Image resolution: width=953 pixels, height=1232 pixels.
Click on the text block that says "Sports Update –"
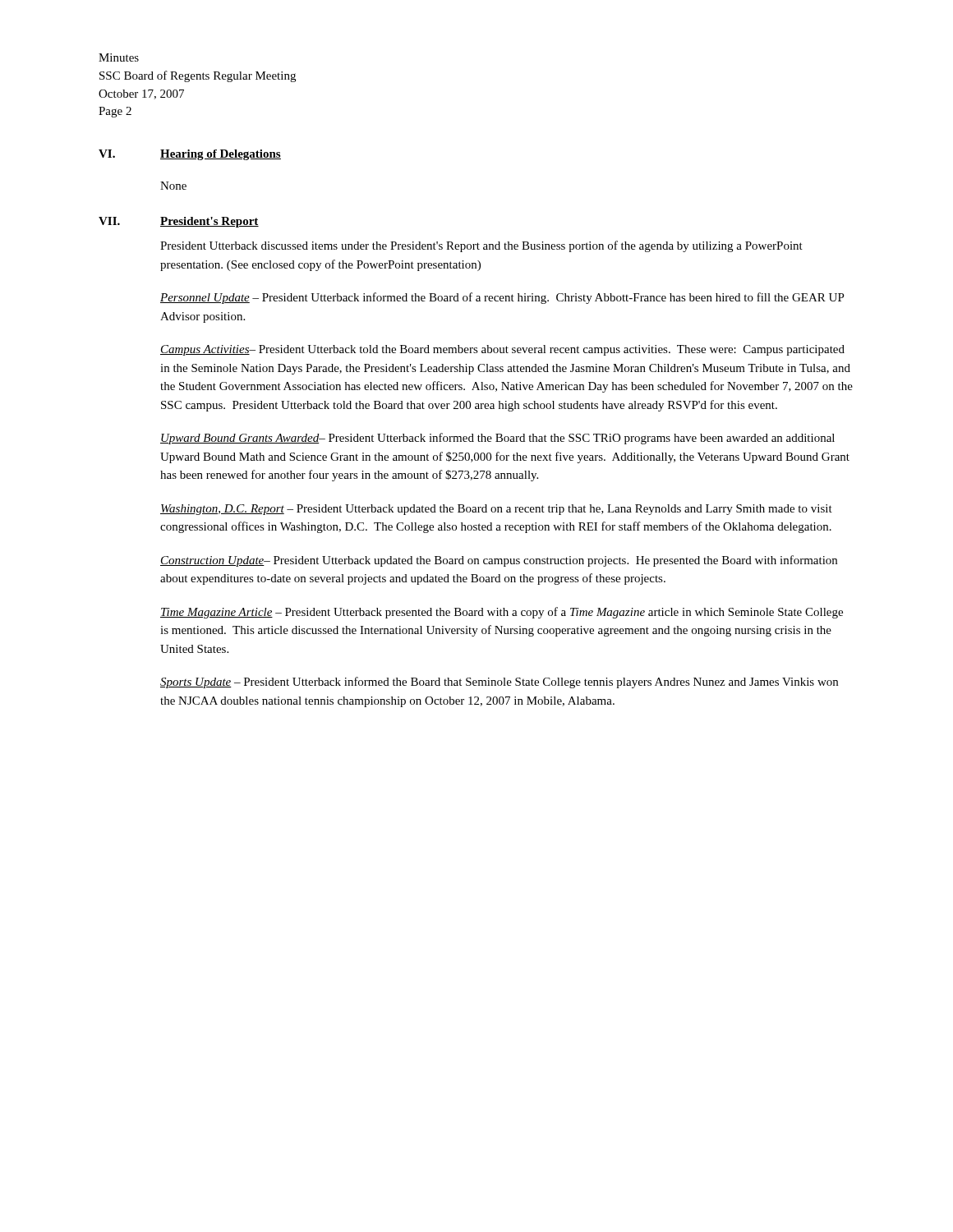(499, 691)
